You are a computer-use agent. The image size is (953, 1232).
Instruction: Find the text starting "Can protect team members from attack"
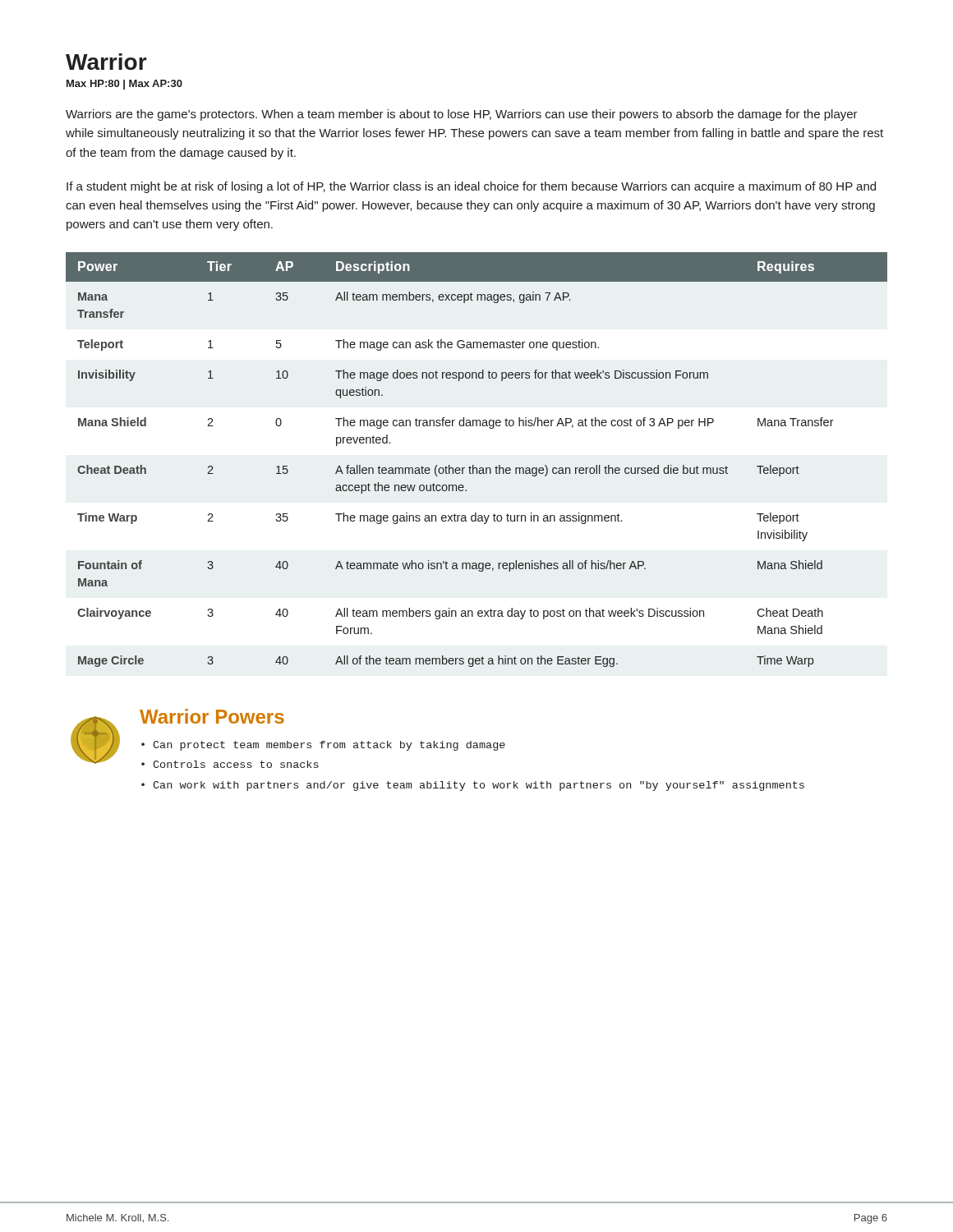click(323, 746)
